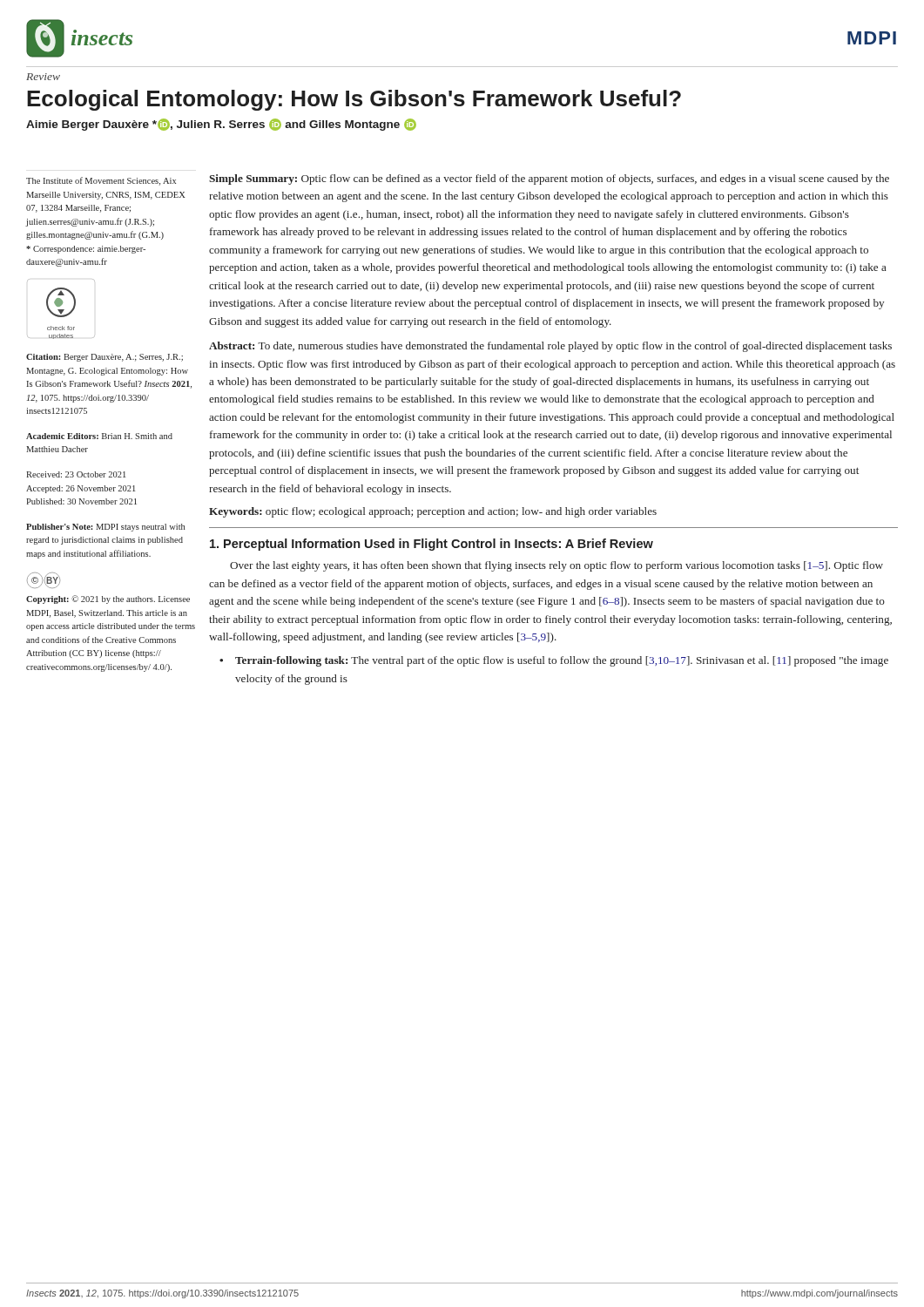Screen dimensions: 1307x924
Task: Find the block on this page that starts "Received: 23 October"
Action: coord(82,488)
